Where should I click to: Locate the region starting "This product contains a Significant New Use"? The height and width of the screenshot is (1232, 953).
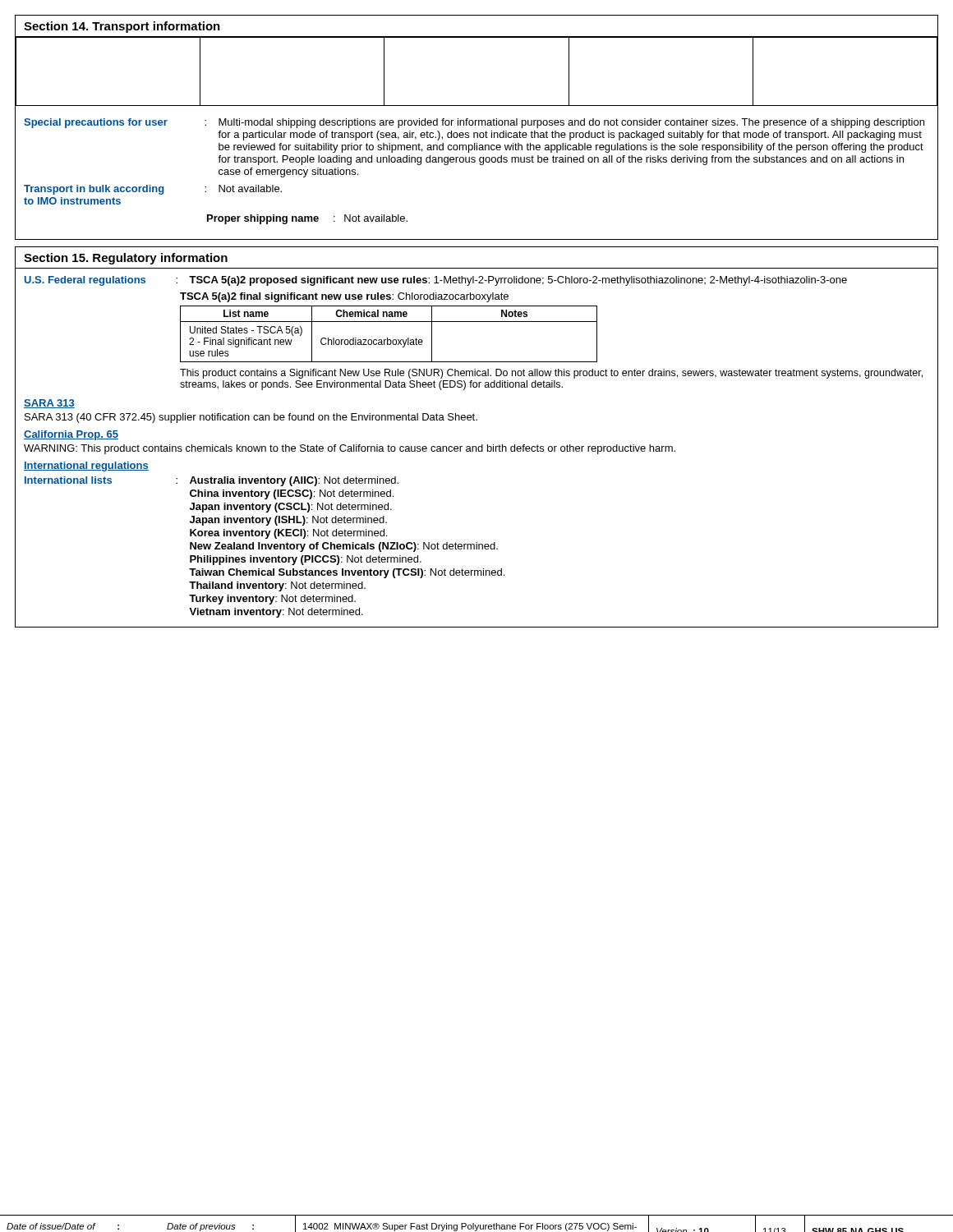point(552,379)
